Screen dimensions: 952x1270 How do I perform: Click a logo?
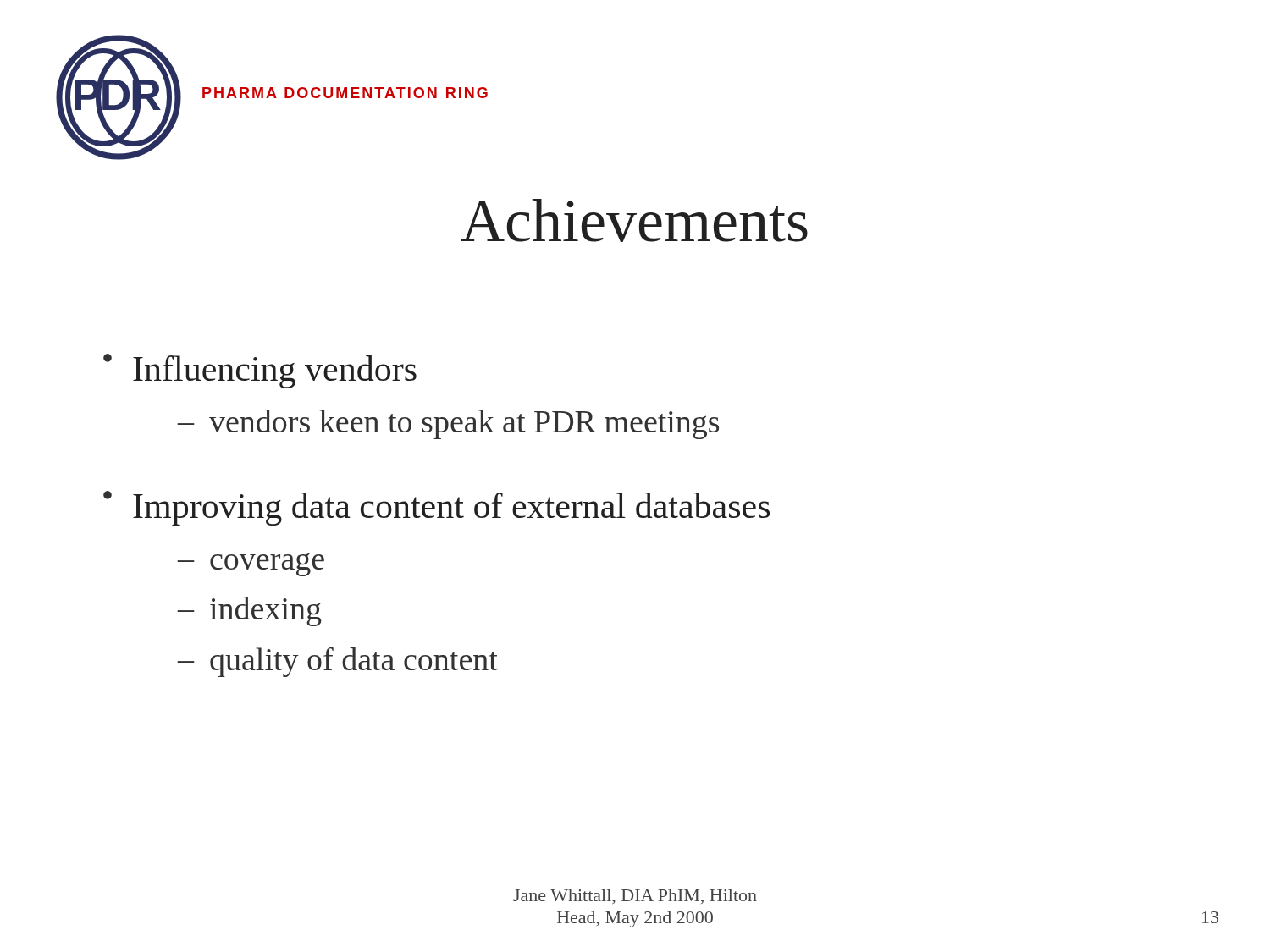[x=270, y=93]
